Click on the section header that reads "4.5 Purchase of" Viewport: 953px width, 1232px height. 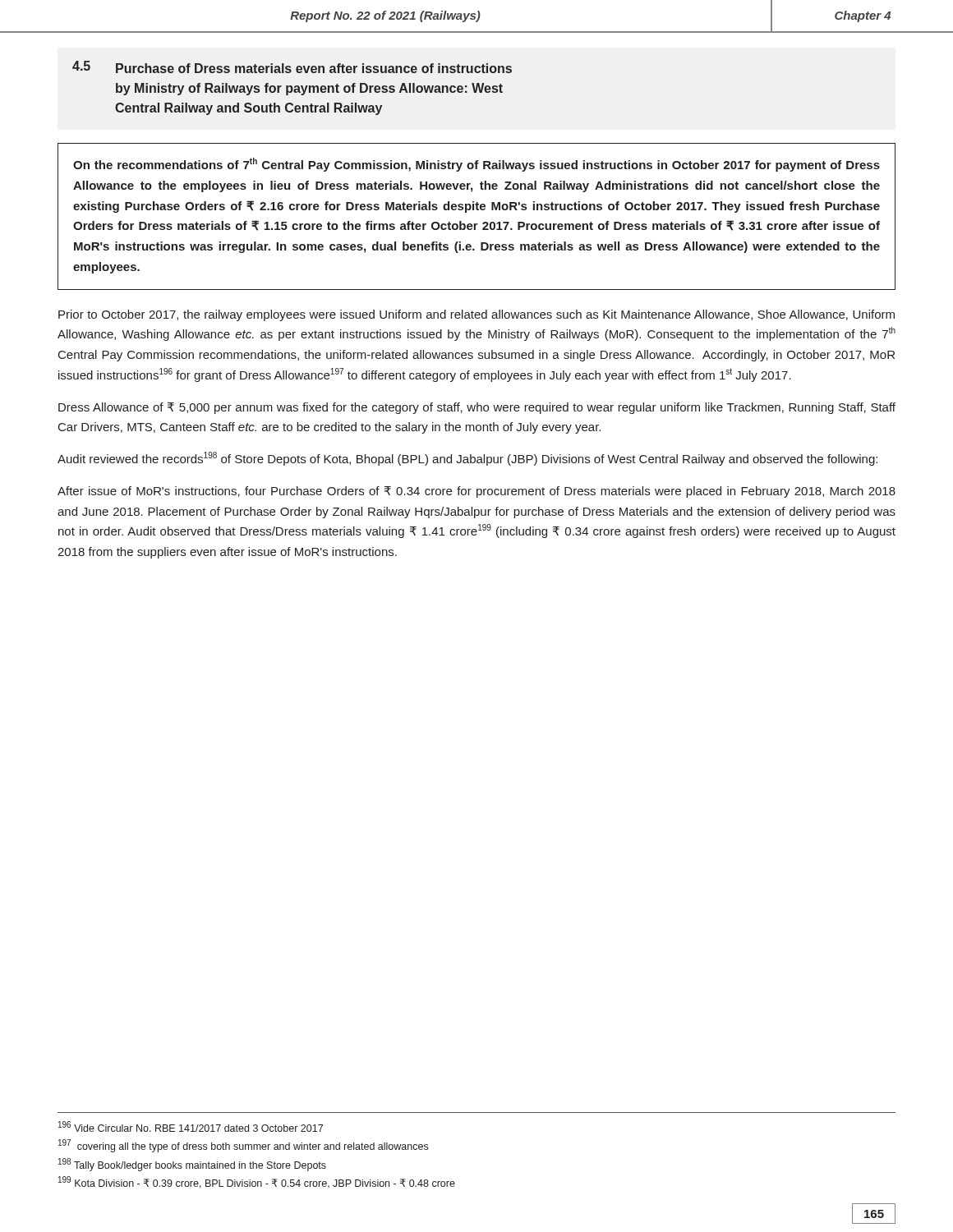292,89
